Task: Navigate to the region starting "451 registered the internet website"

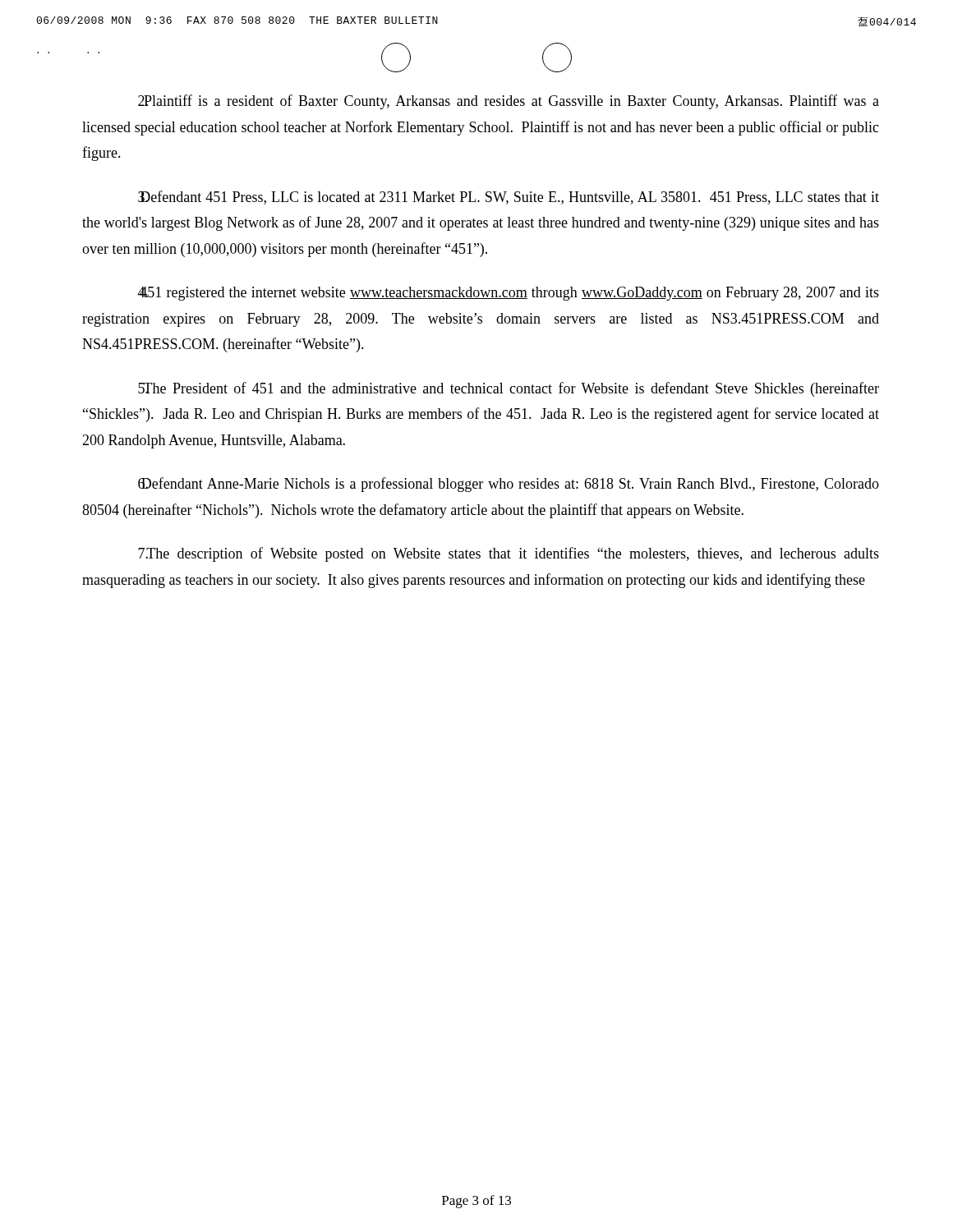Action: tap(481, 316)
